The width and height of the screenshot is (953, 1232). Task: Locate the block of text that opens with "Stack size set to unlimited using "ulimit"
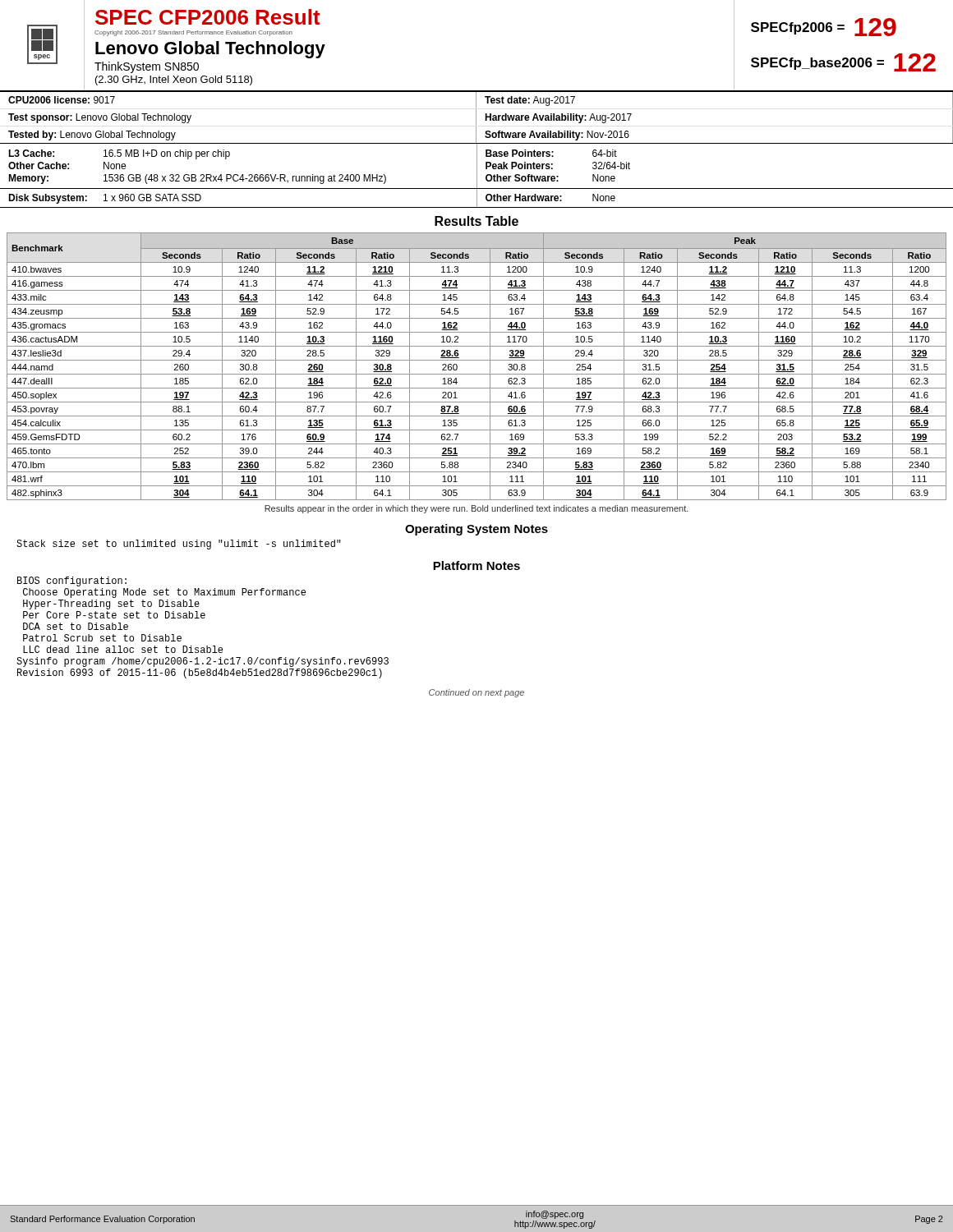pyautogui.click(x=179, y=545)
